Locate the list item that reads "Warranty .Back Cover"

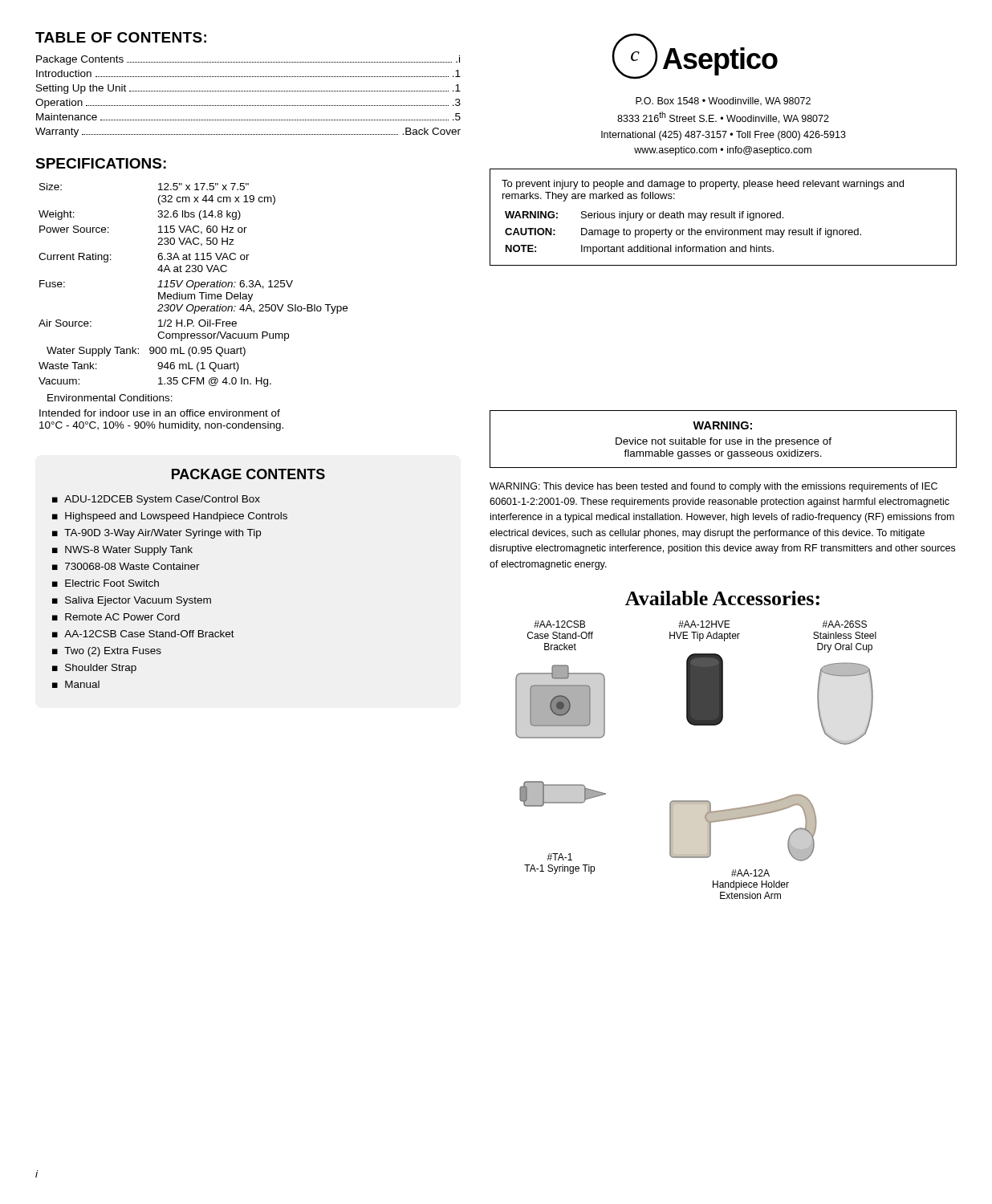[248, 131]
